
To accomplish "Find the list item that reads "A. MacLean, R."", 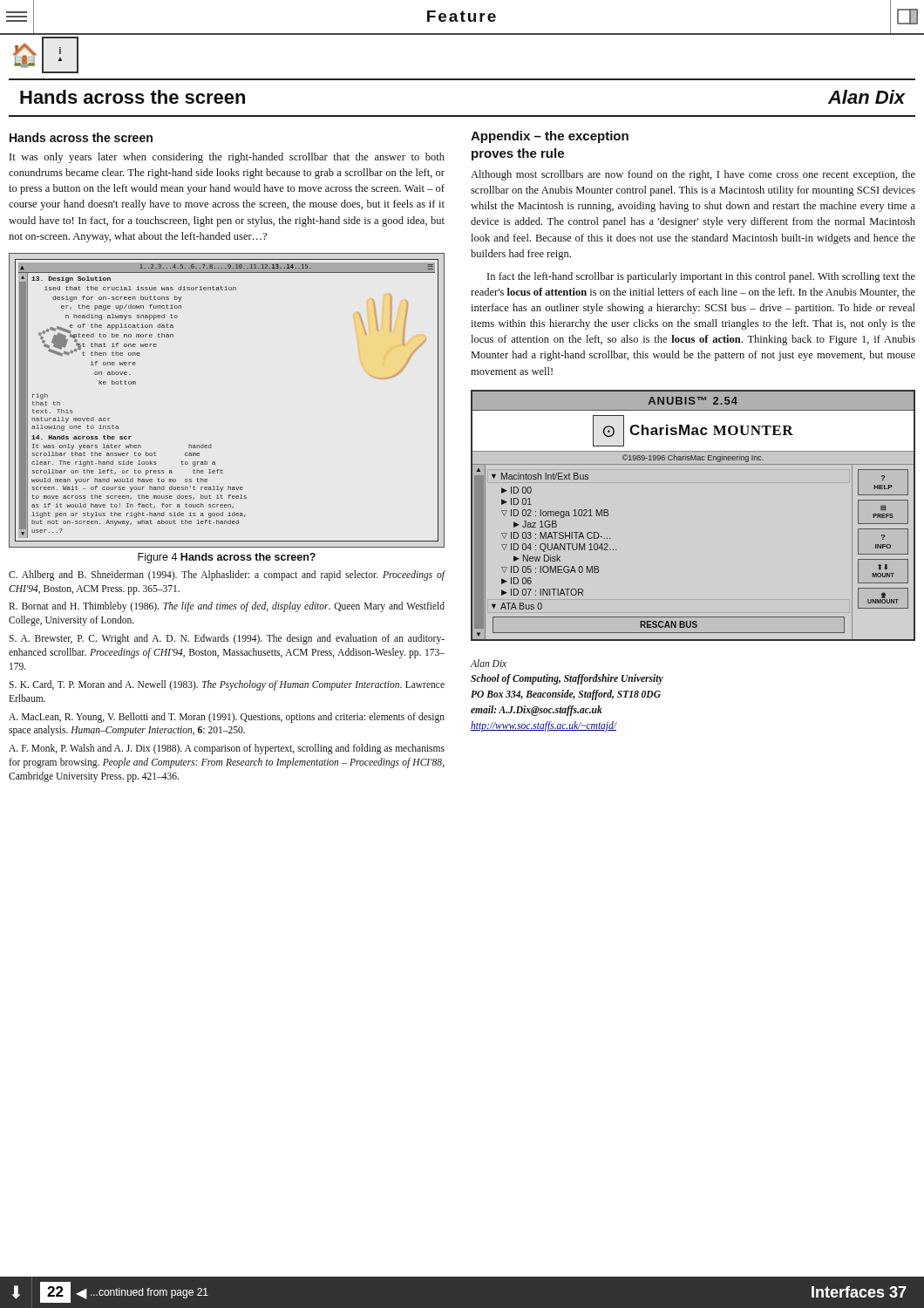I will (227, 723).
